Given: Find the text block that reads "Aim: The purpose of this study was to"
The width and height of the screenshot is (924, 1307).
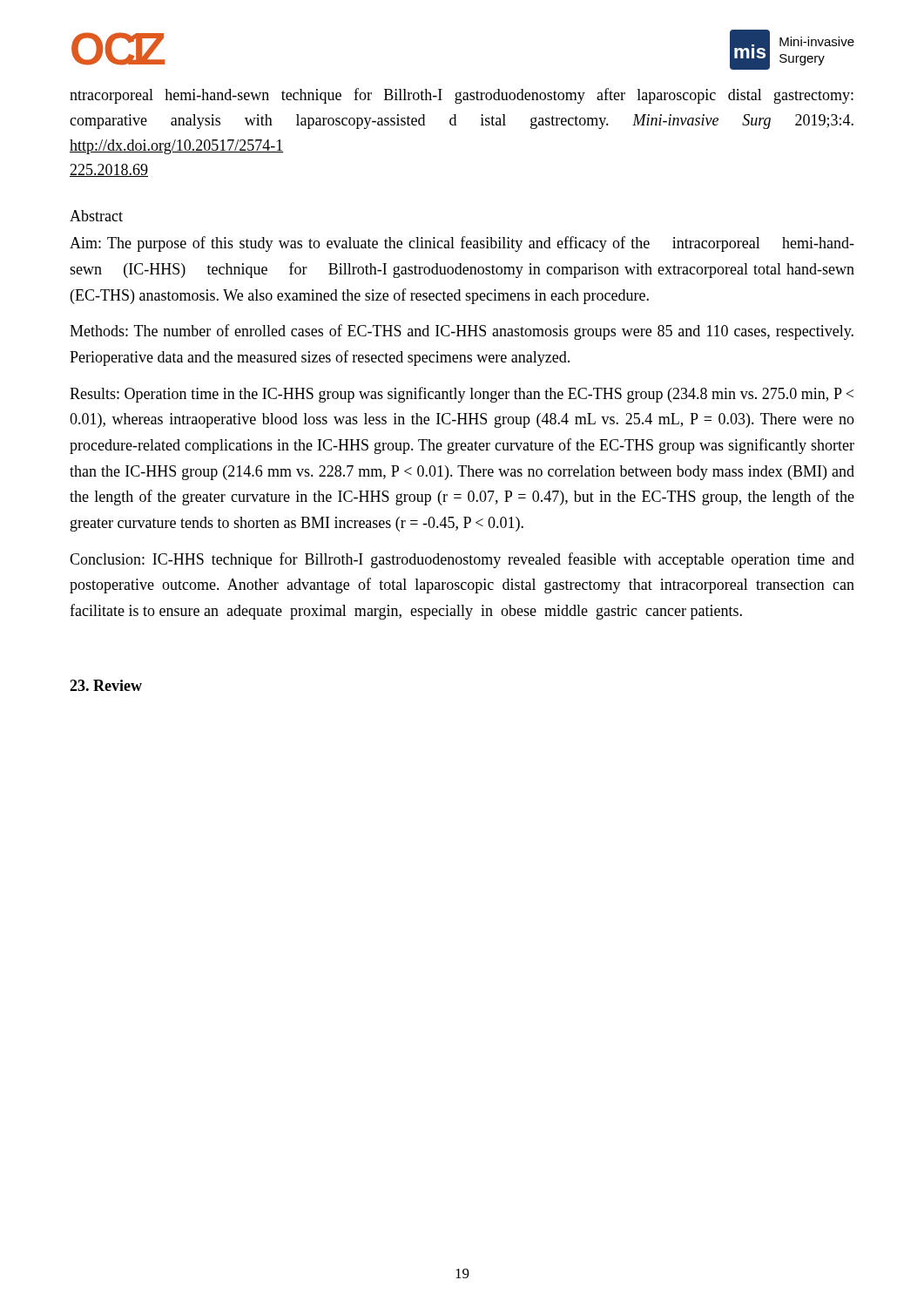Looking at the screenshot, I should 462,269.
